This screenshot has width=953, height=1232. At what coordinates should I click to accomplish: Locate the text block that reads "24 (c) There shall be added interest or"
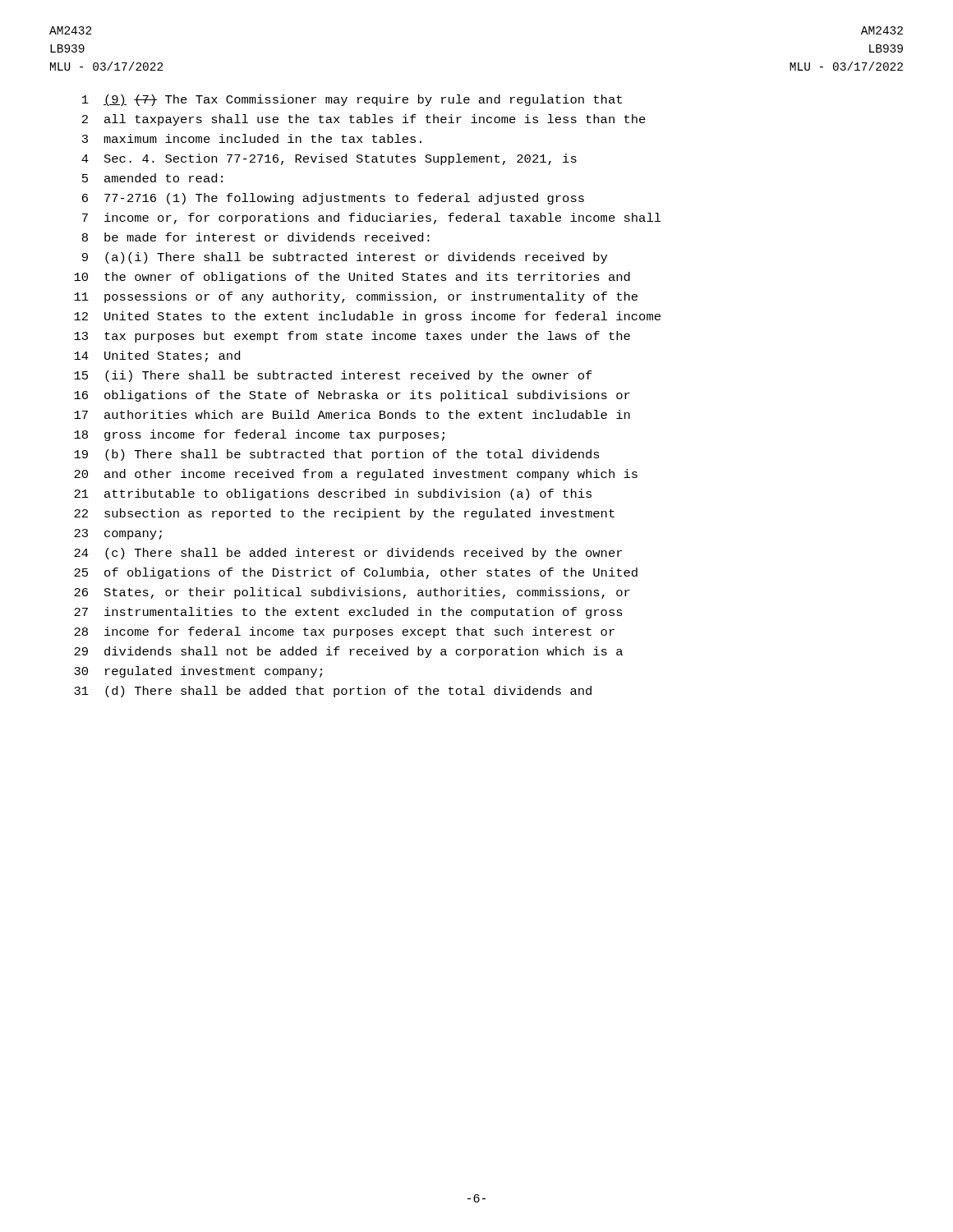point(476,613)
